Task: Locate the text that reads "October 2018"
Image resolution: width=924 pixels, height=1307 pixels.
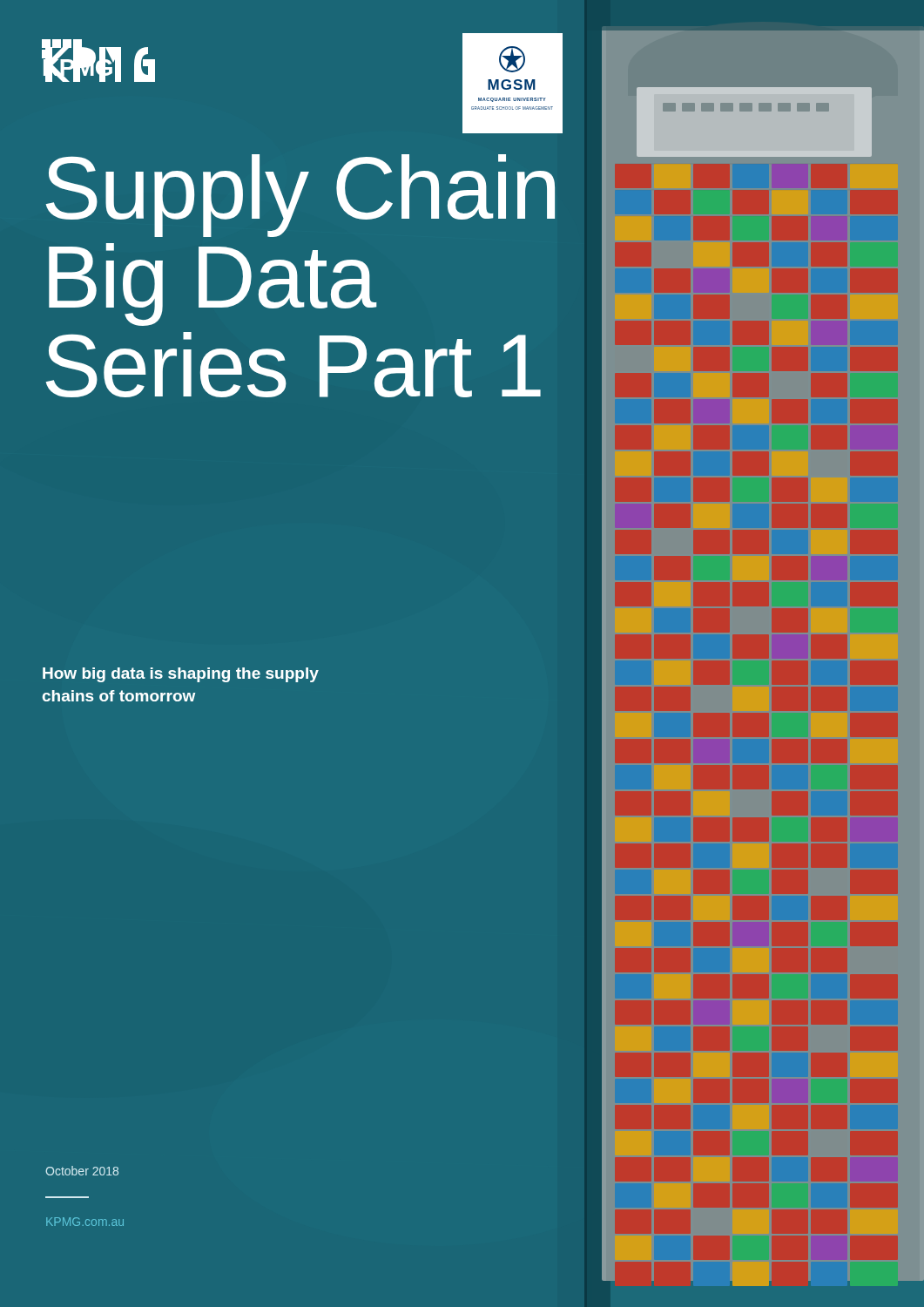Action: [82, 1171]
